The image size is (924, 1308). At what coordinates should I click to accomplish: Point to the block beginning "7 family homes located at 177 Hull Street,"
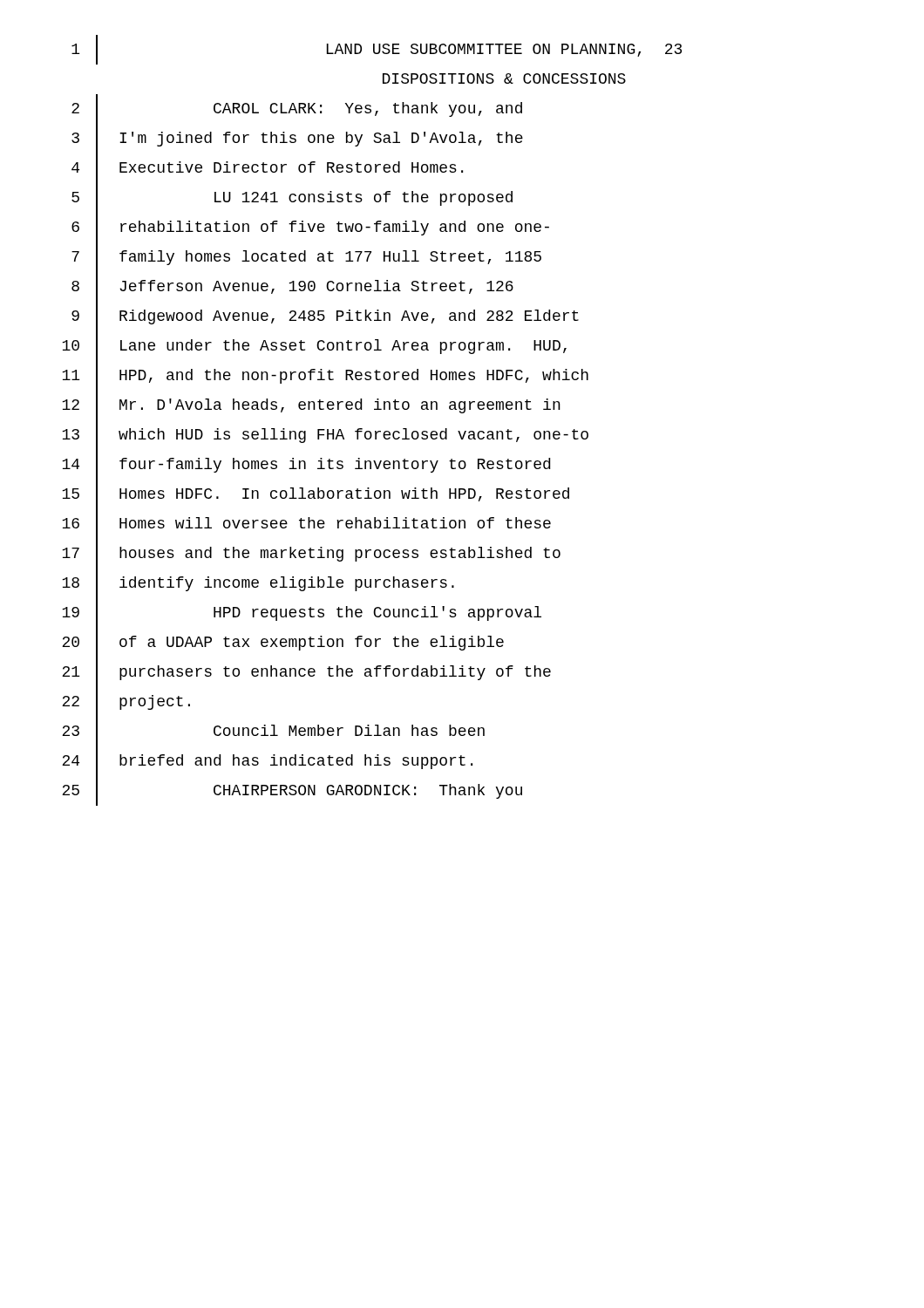pyautogui.click(x=462, y=257)
